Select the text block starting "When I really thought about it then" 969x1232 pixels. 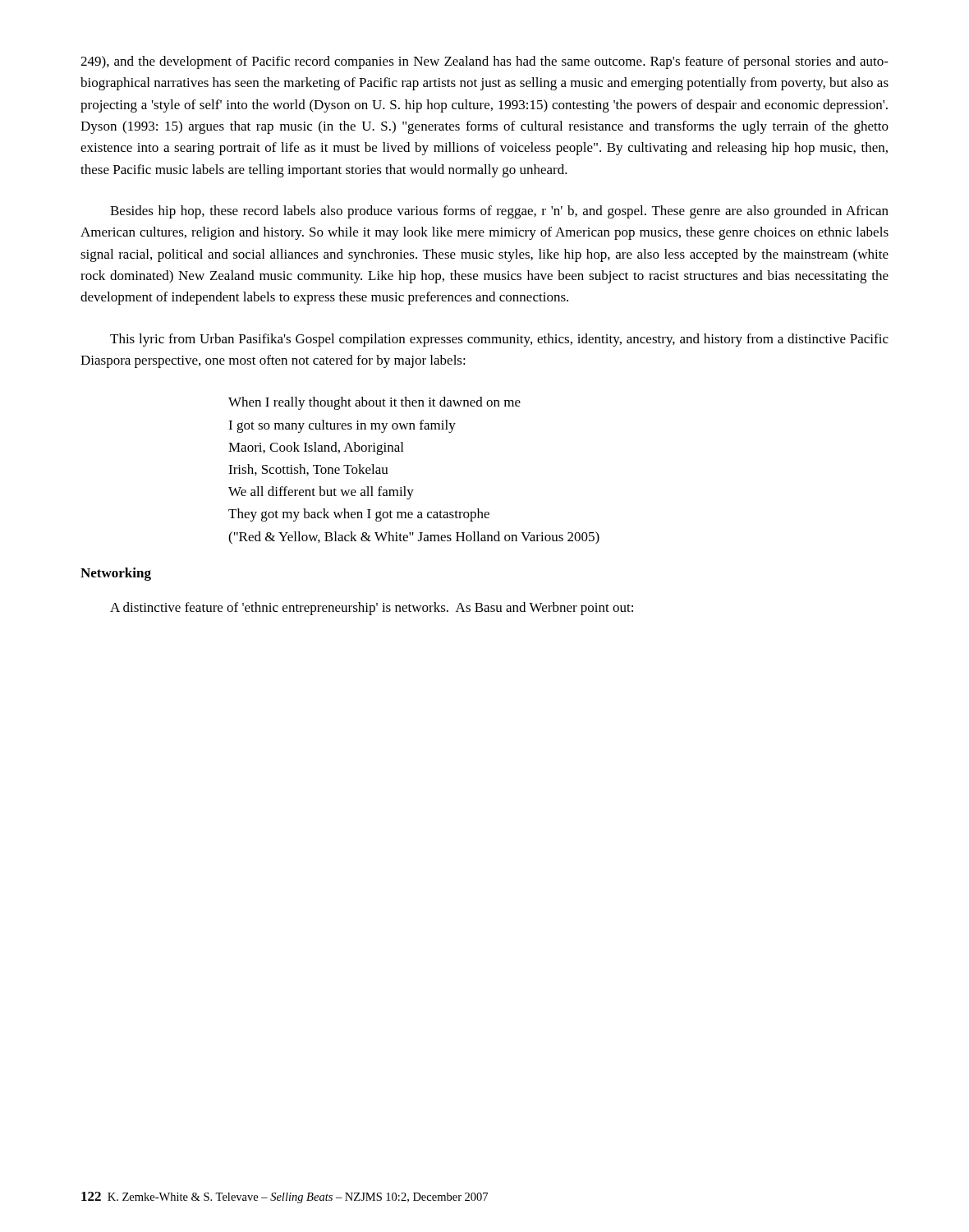[374, 402]
